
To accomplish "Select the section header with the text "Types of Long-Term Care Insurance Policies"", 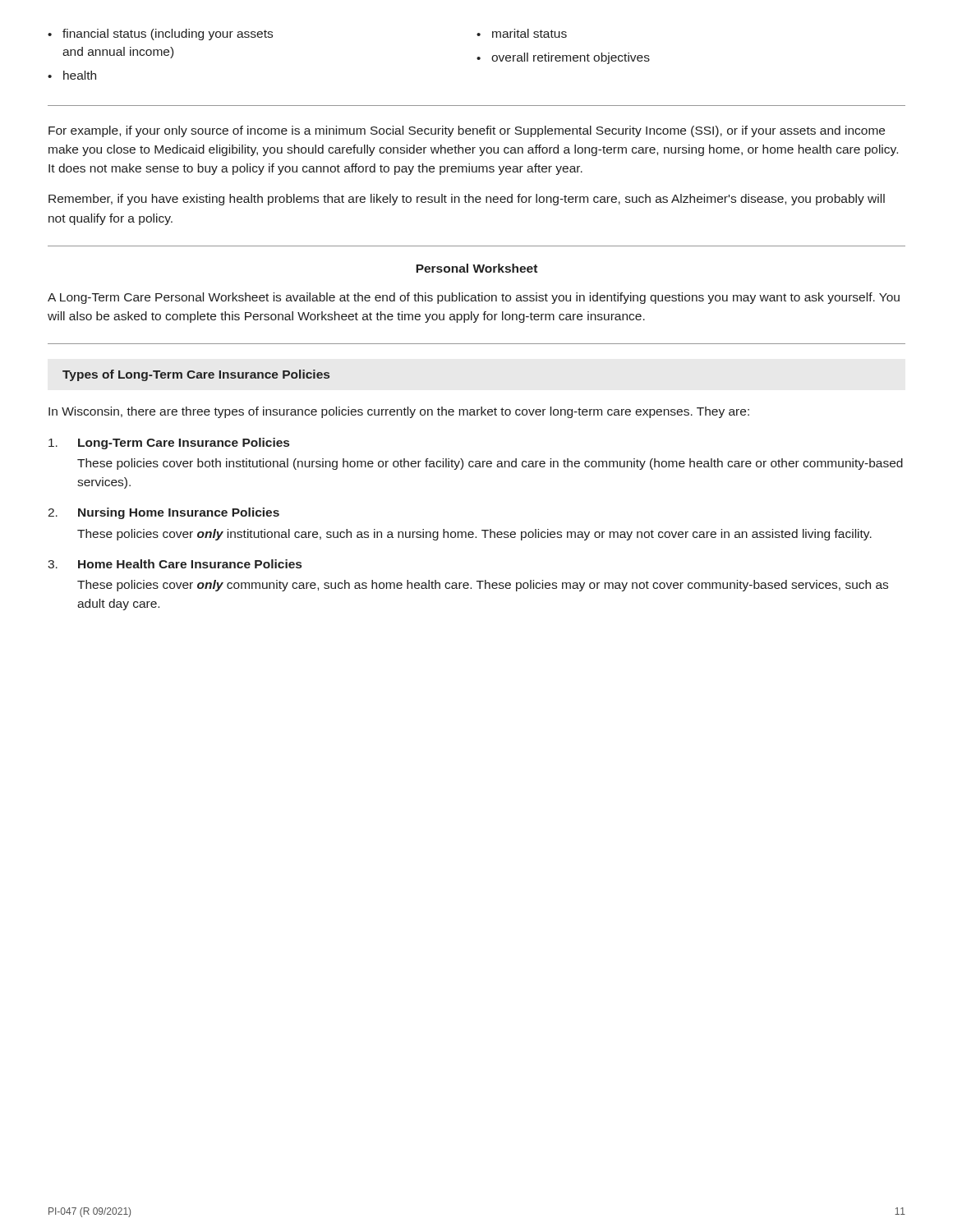I will (196, 374).
